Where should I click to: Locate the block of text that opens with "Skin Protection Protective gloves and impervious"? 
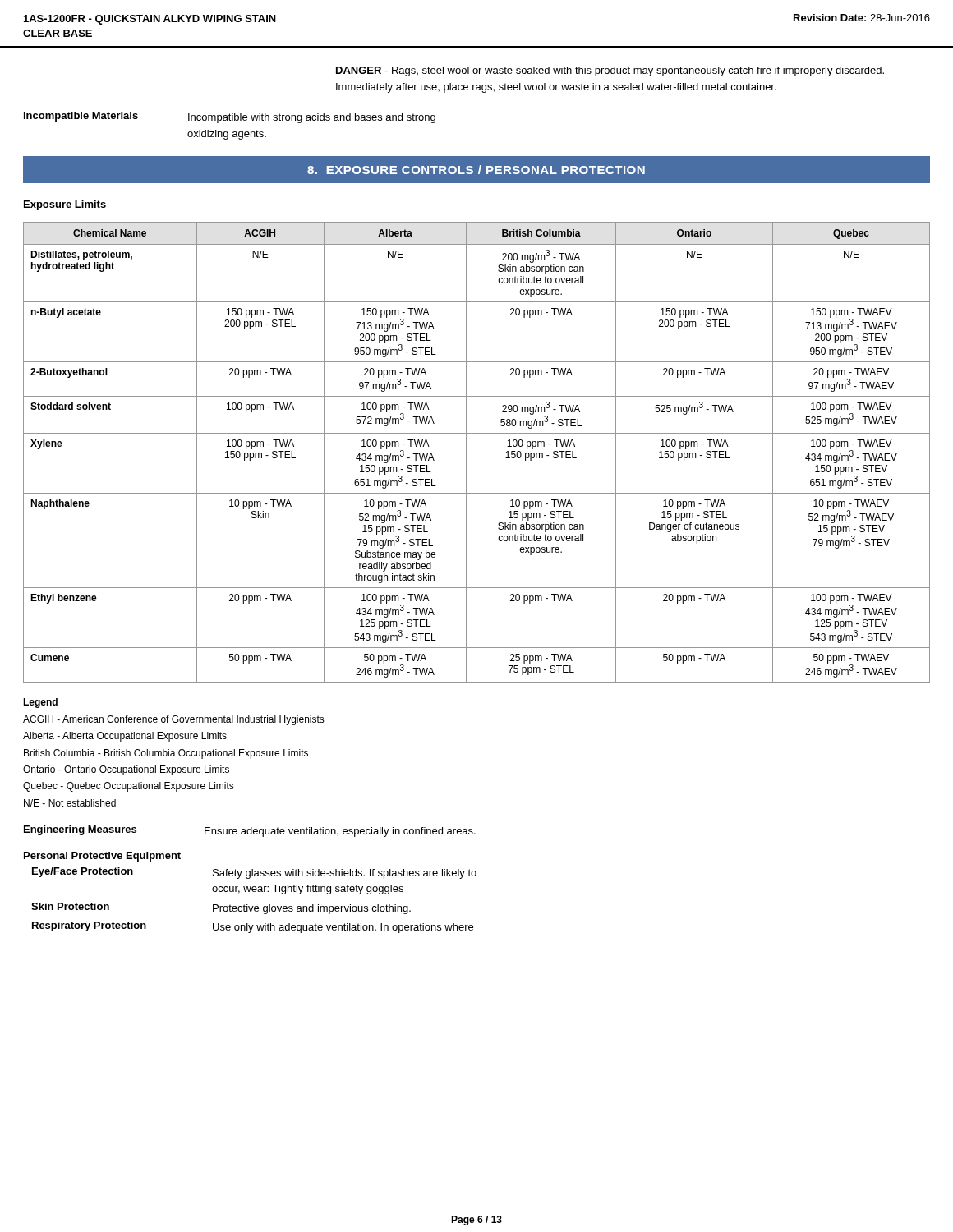[217, 908]
